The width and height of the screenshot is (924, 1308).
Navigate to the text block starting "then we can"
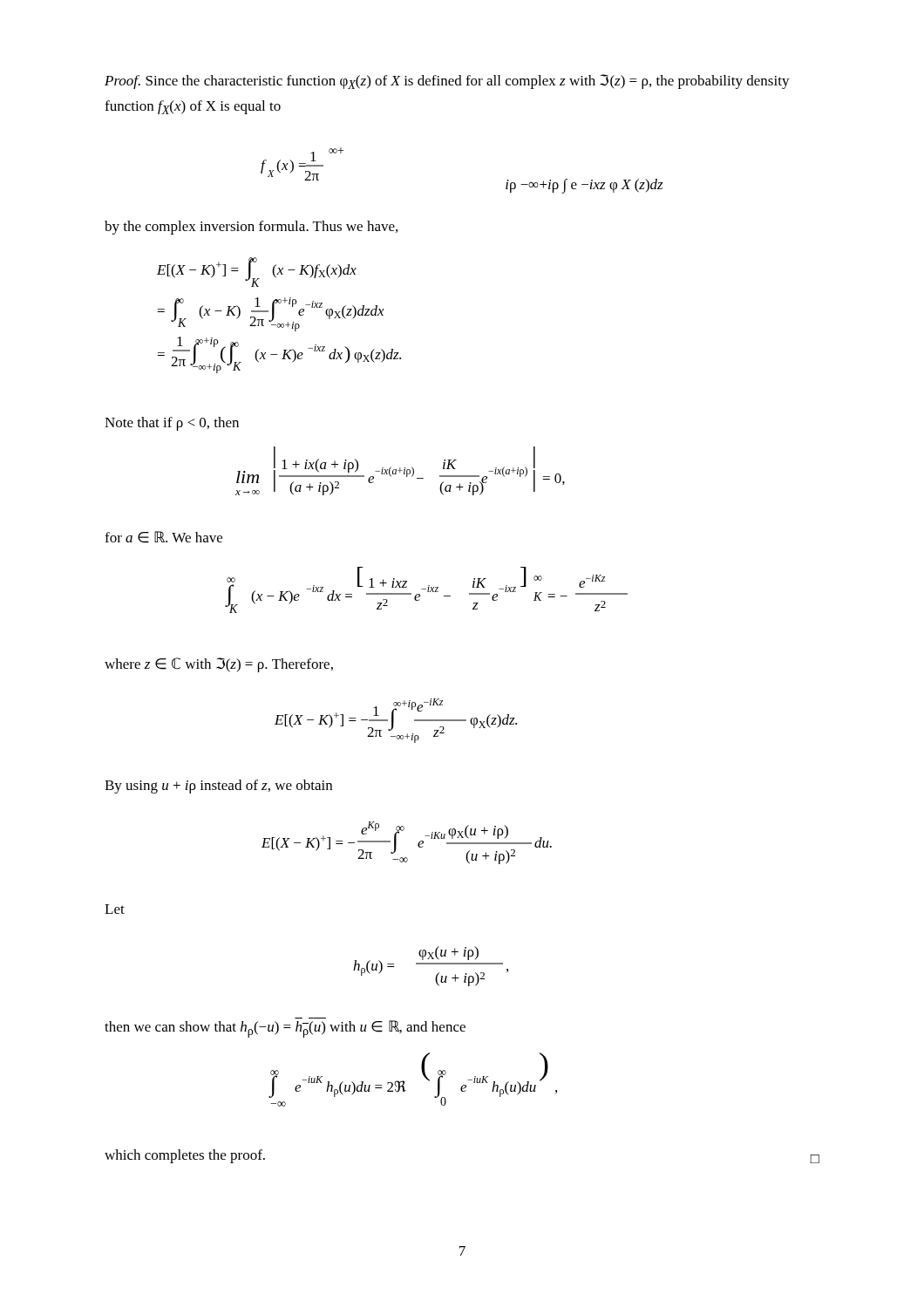[285, 1028]
